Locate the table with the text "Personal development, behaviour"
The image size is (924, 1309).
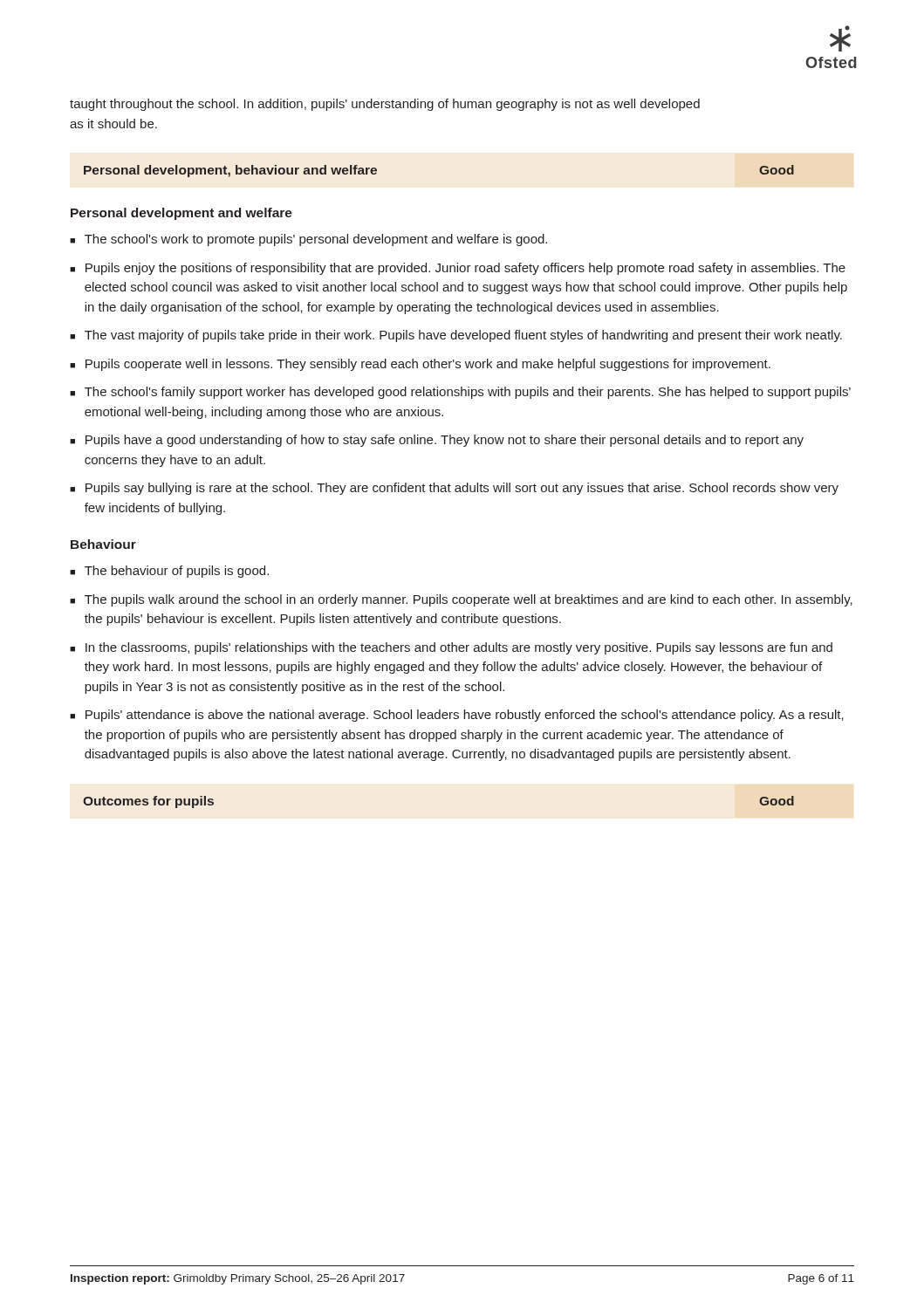[x=462, y=170]
